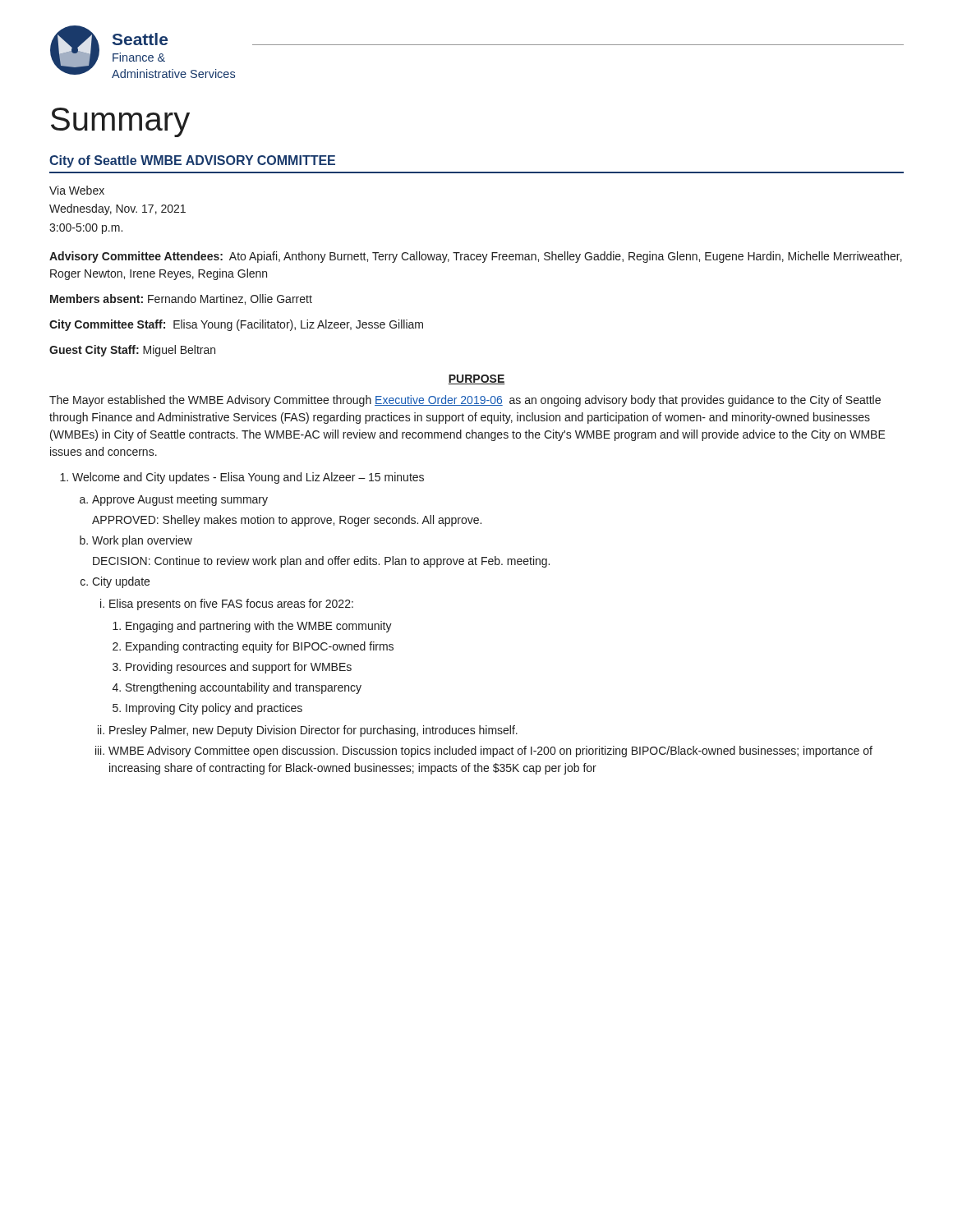The width and height of the screenshot is (953, 1232).
Task: Find the section header that says "City of Seattle WMBE ADVISORY COMMITTEE"
Action: click(193, 160)
